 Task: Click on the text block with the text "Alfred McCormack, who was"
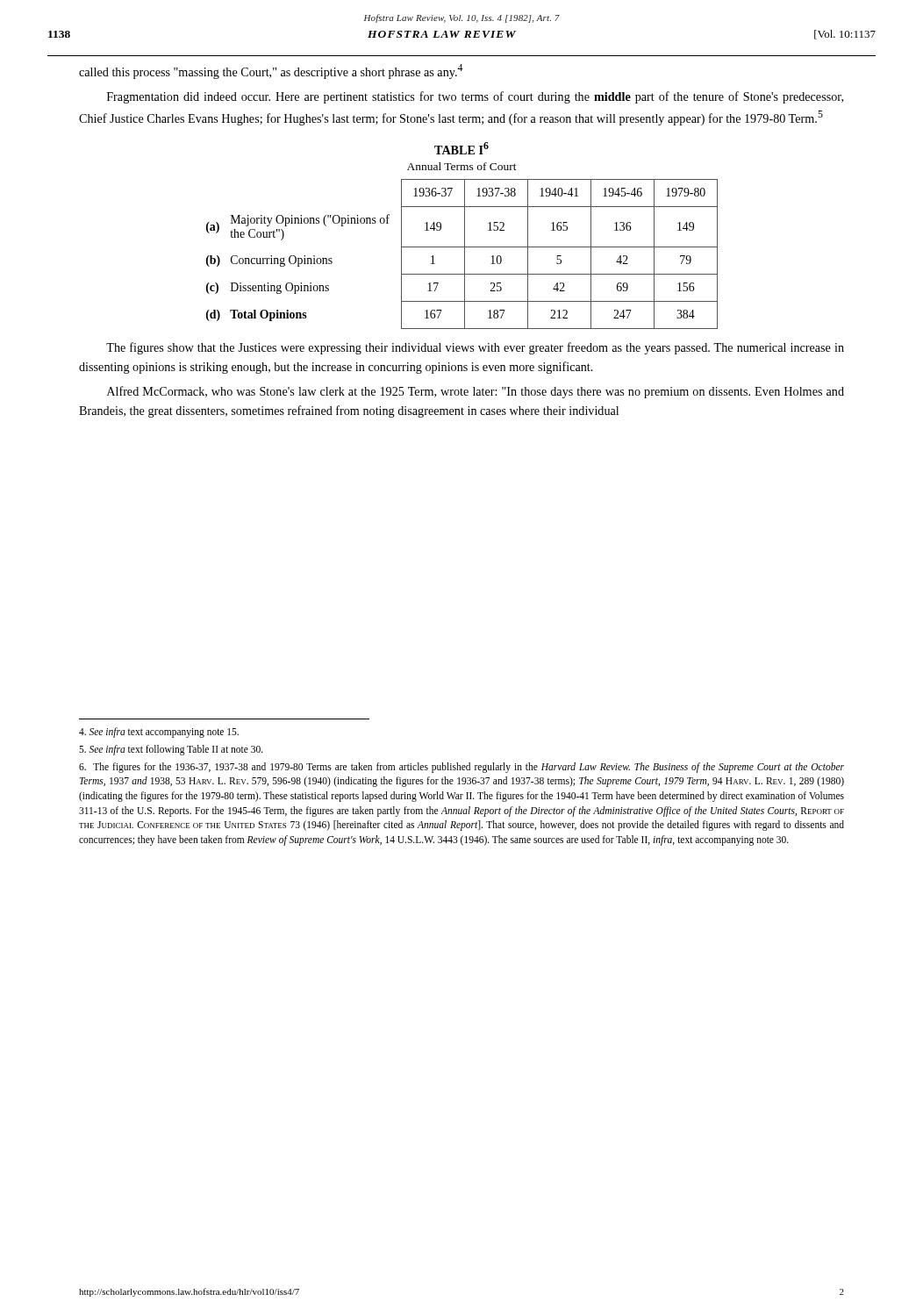point(462,401)
